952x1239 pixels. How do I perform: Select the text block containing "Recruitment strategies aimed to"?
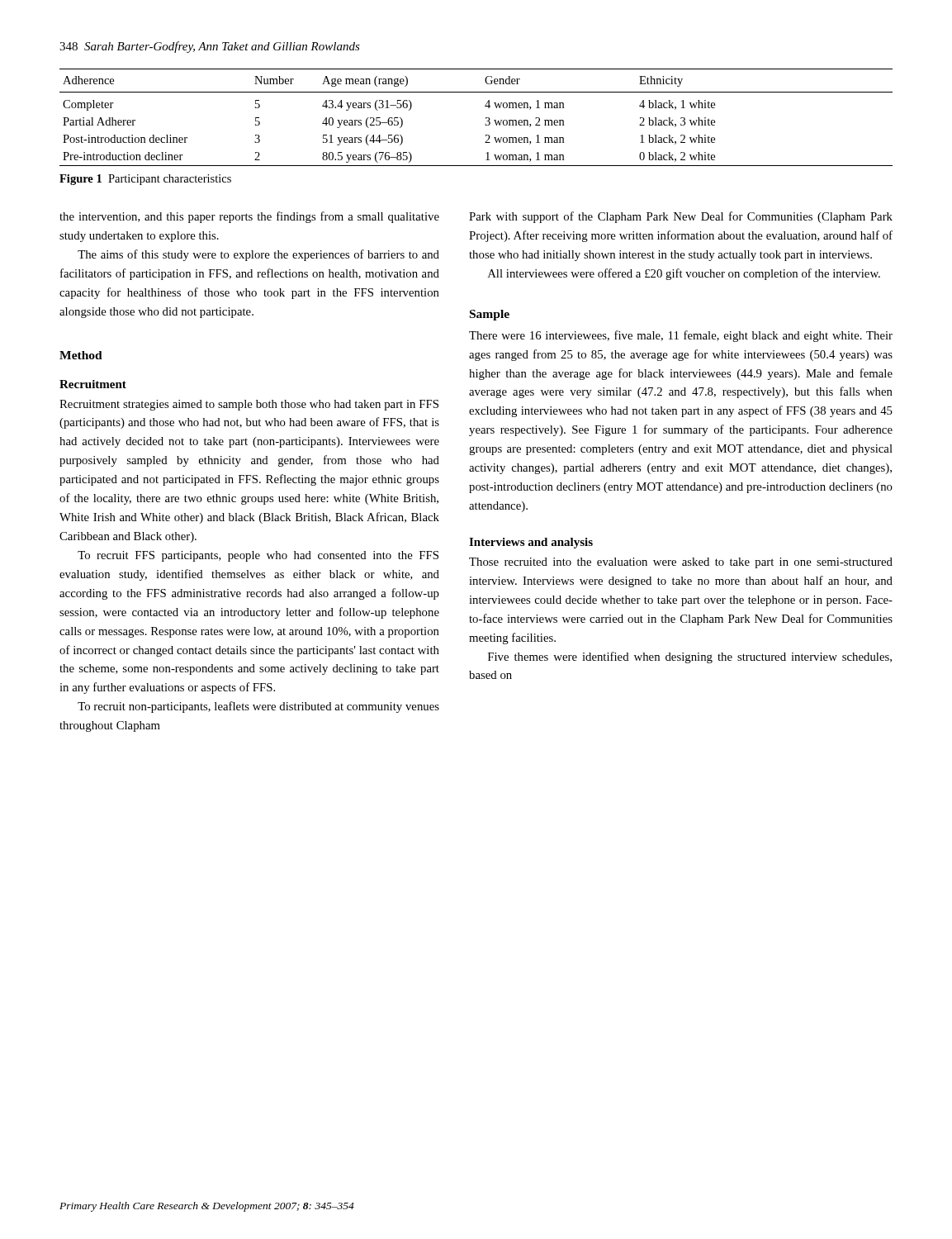pos(249,565)
